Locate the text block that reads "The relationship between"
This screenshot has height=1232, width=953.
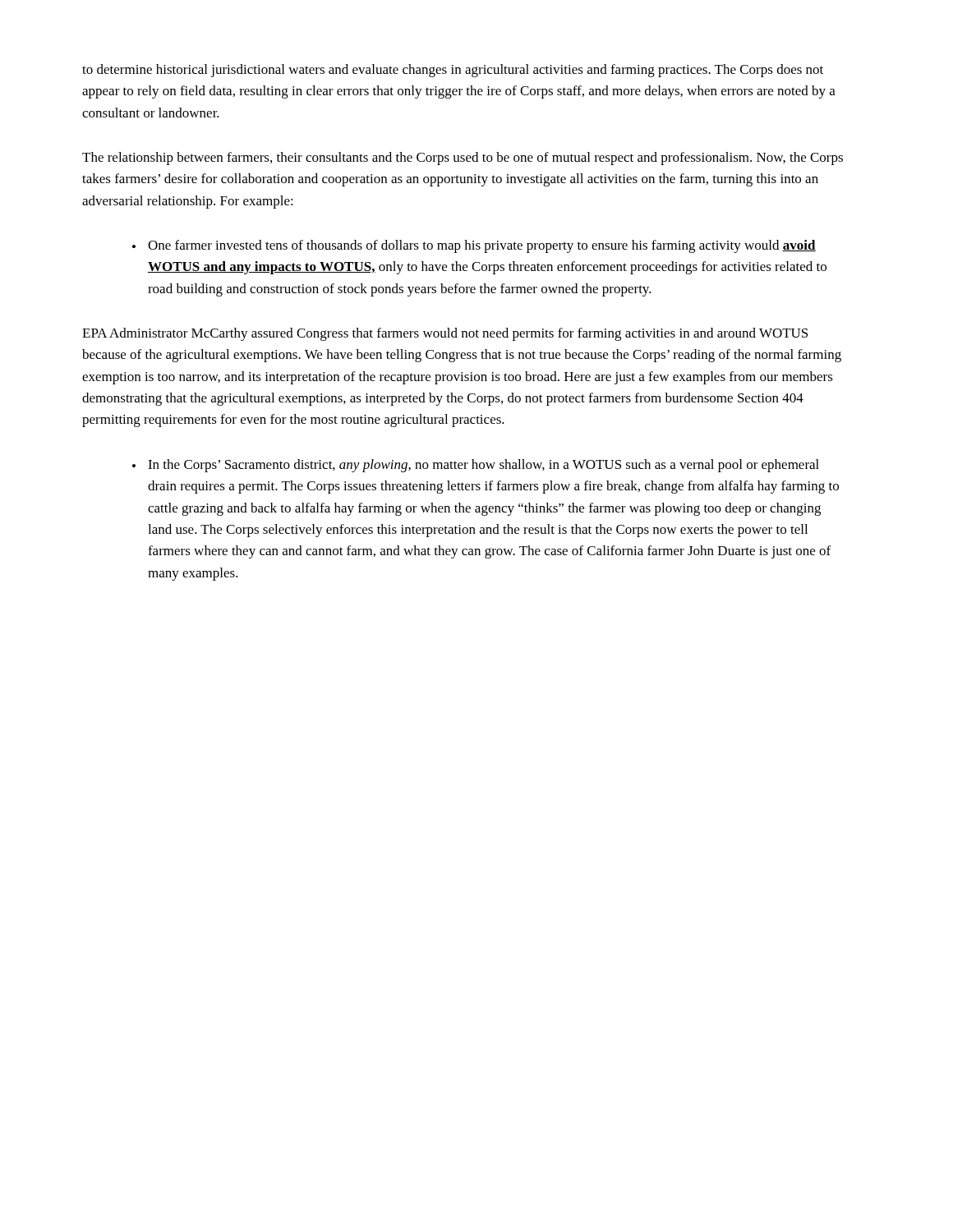463,179
